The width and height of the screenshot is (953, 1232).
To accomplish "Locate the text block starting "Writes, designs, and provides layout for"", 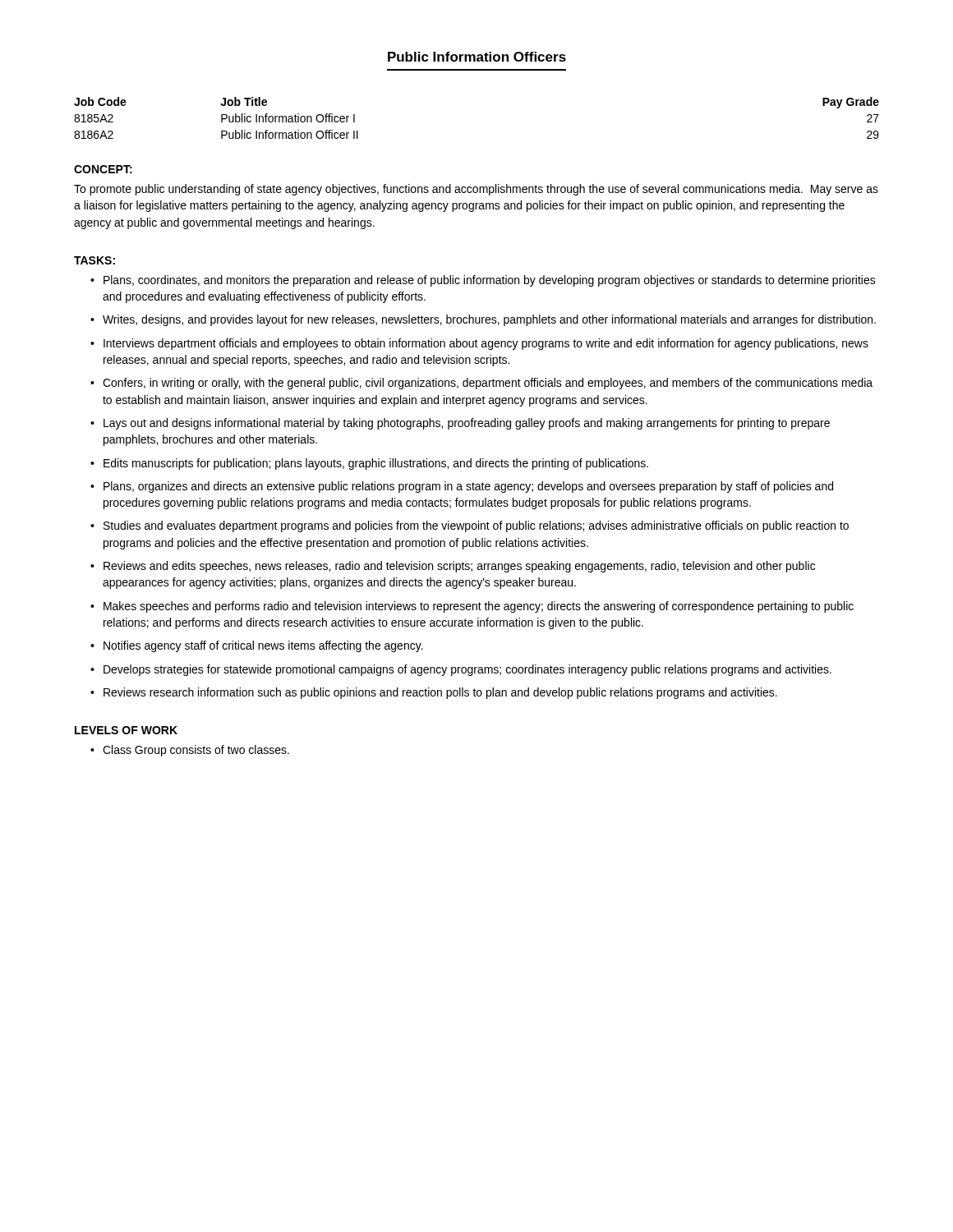I will pyautogui.click(x=476, y=320).
